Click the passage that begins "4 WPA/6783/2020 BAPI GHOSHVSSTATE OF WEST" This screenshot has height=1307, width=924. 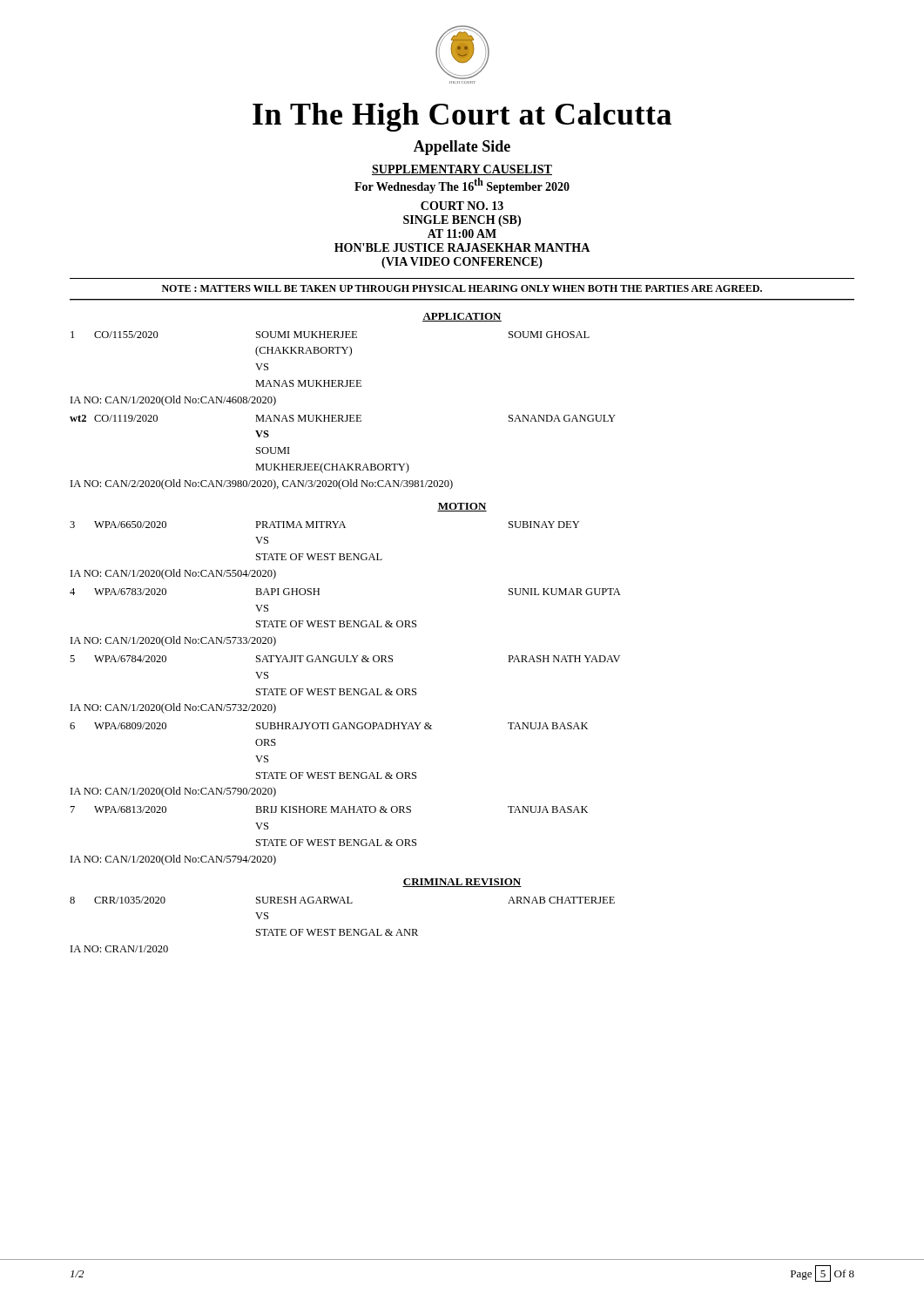[128, 592]
